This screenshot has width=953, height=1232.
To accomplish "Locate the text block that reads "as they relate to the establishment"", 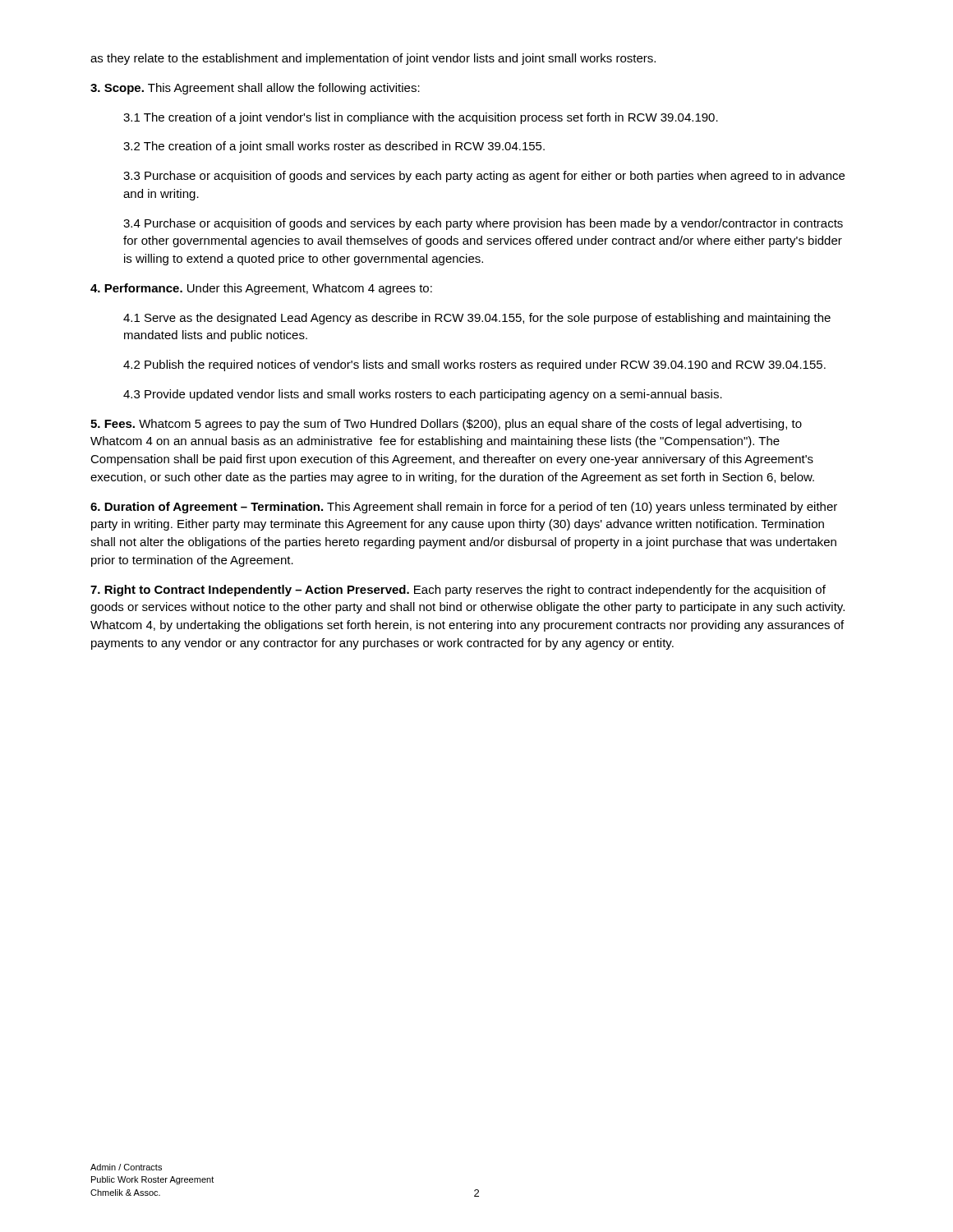I will [x=374, y=58].
